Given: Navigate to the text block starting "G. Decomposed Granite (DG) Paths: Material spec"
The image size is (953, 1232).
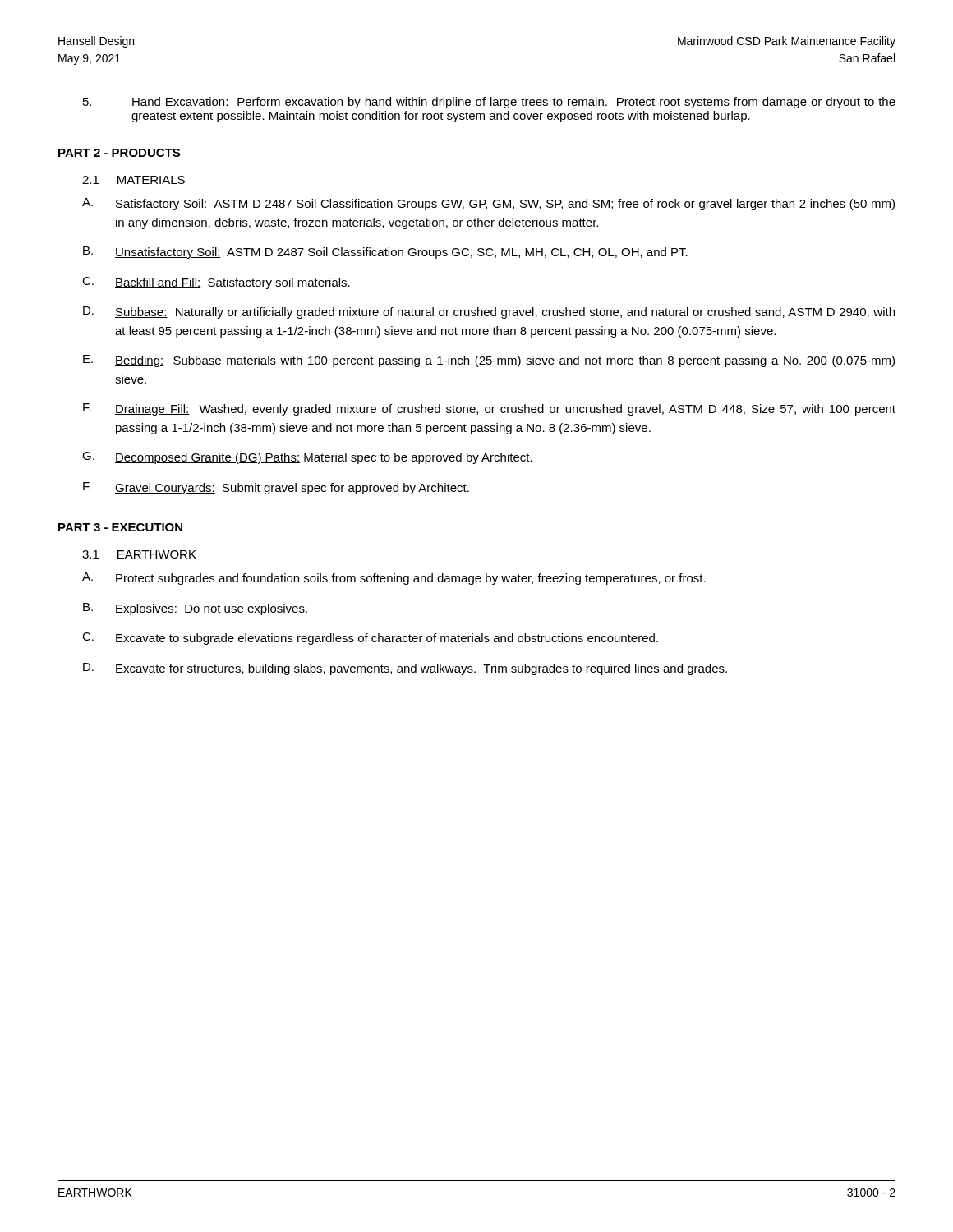Looking at the screenshot, I should [489, 458].
